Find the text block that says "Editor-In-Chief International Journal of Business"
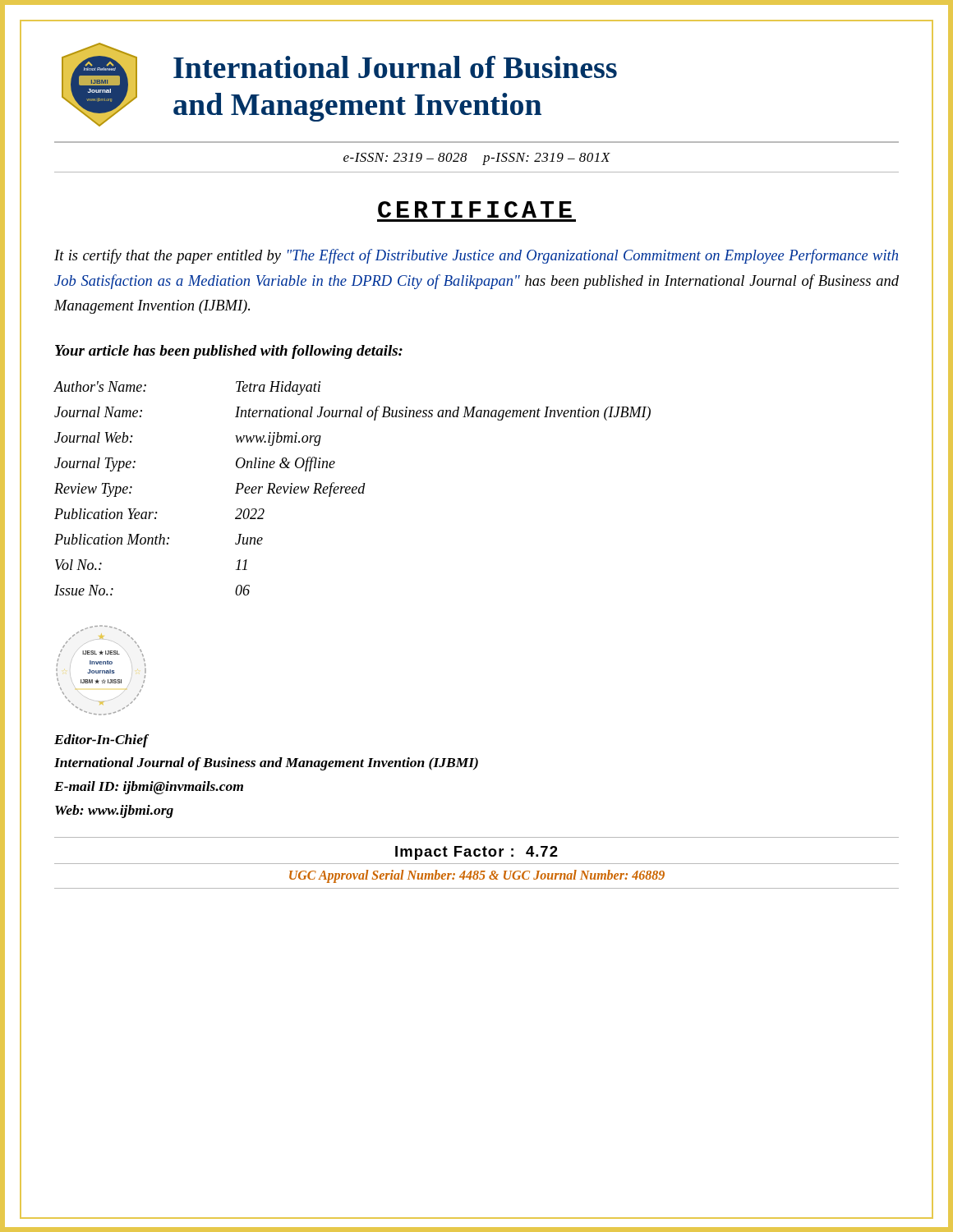This screenshot has height=1232, width=953. point(267,774)
